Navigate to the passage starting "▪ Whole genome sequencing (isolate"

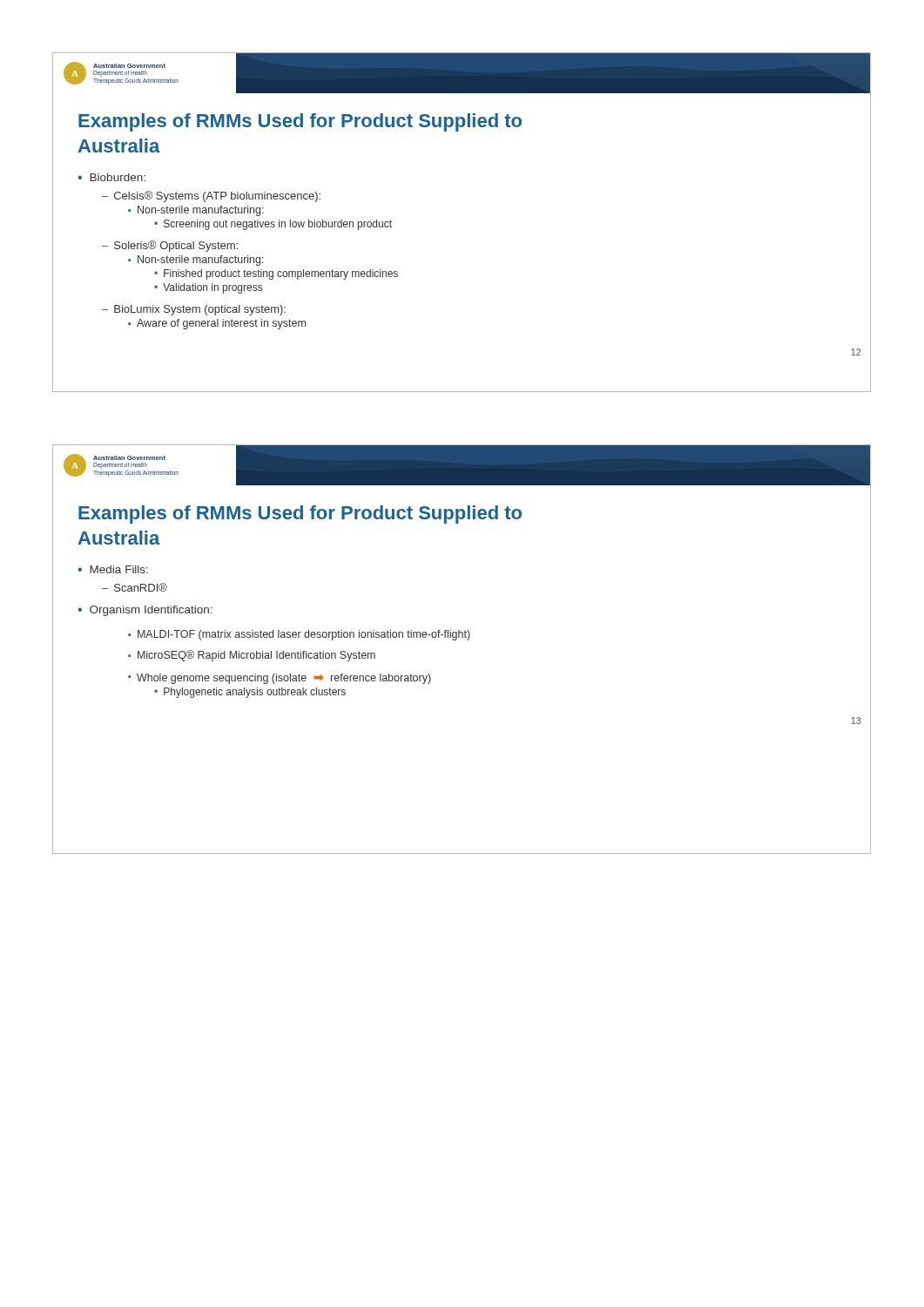[280, 677]
